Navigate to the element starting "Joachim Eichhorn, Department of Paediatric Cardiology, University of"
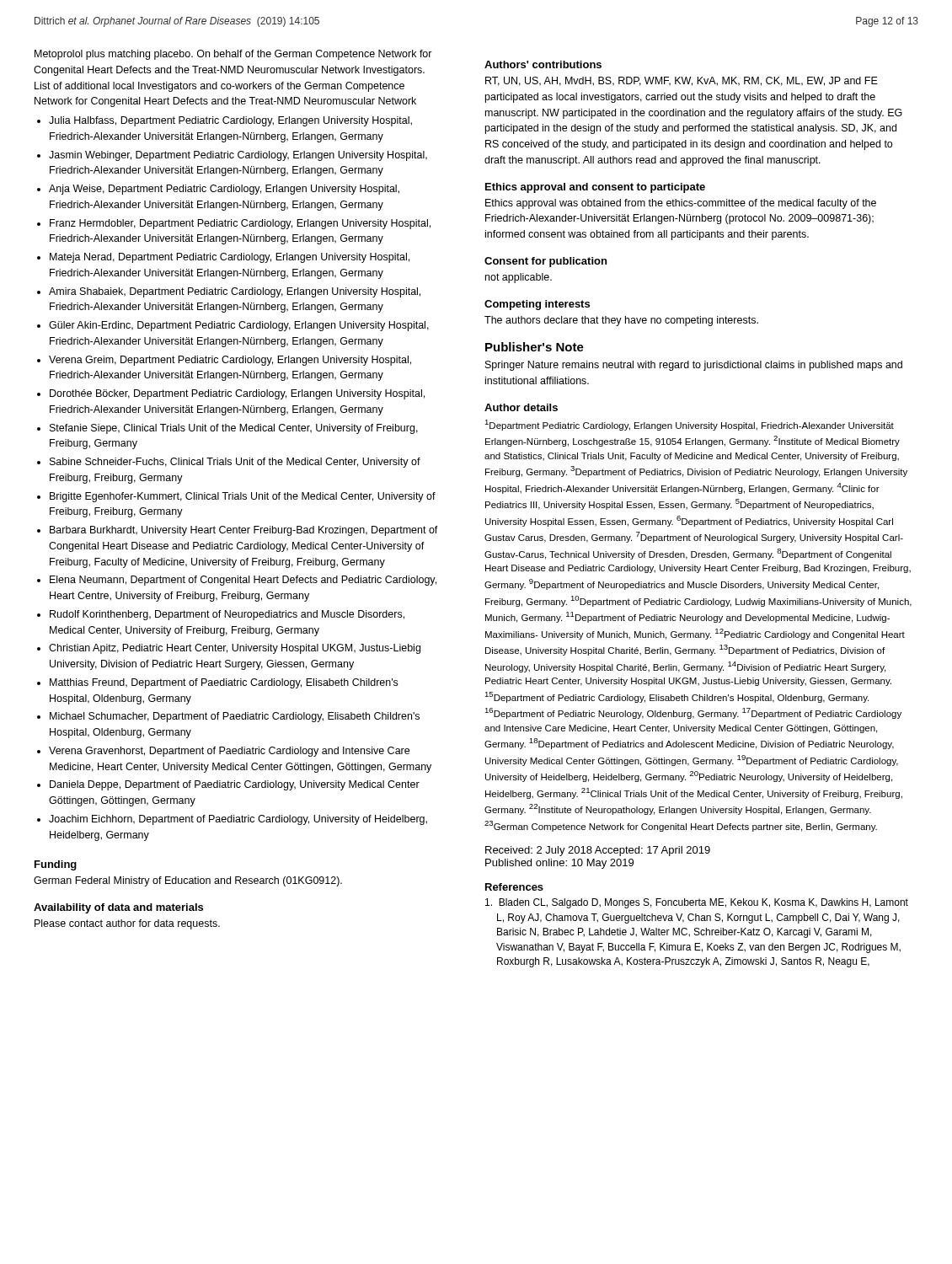The width and height of the screenshot is (952, 1264). 238,827
